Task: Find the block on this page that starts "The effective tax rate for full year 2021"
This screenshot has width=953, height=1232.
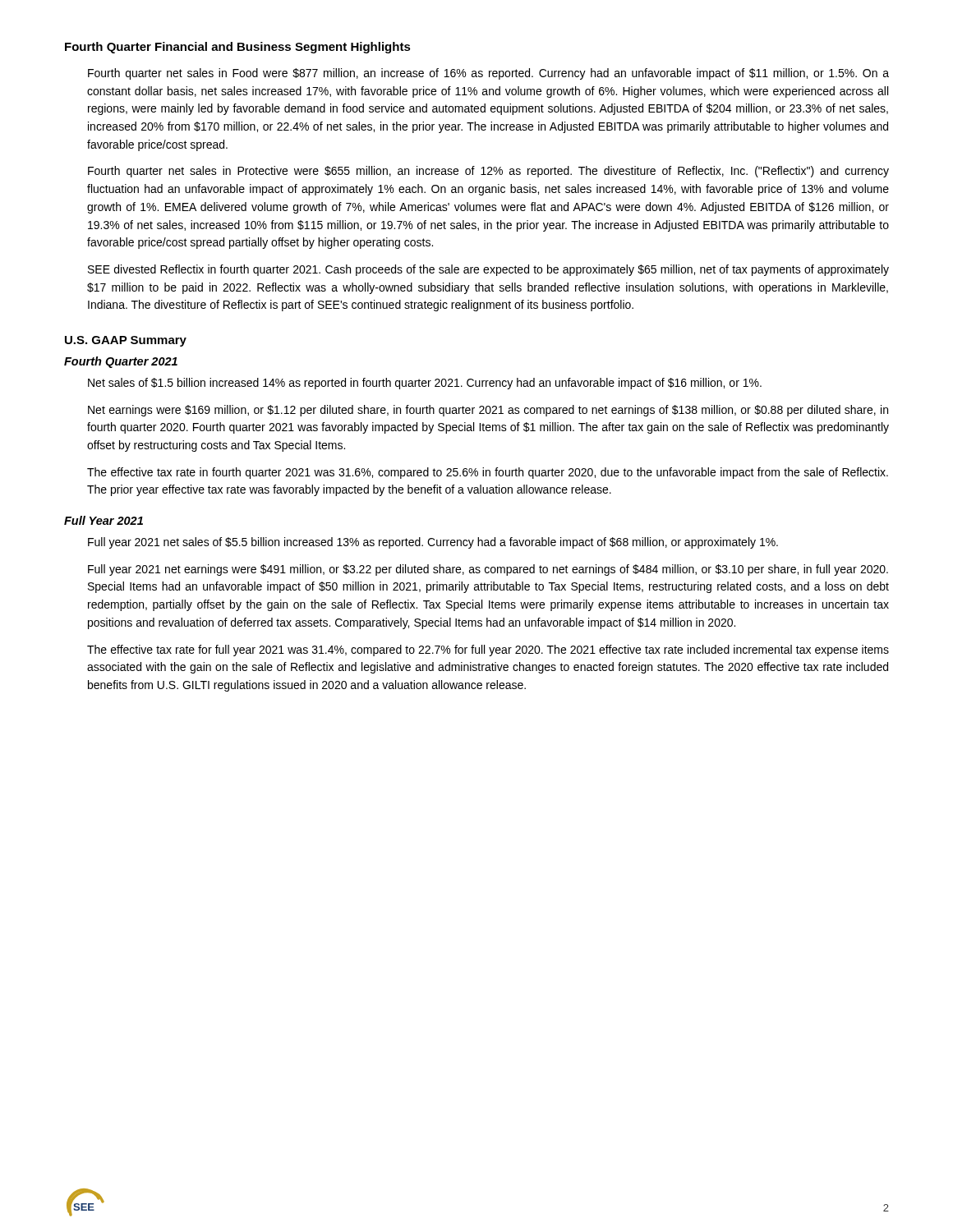Action: pyautogui.click(x=488, y=667)
